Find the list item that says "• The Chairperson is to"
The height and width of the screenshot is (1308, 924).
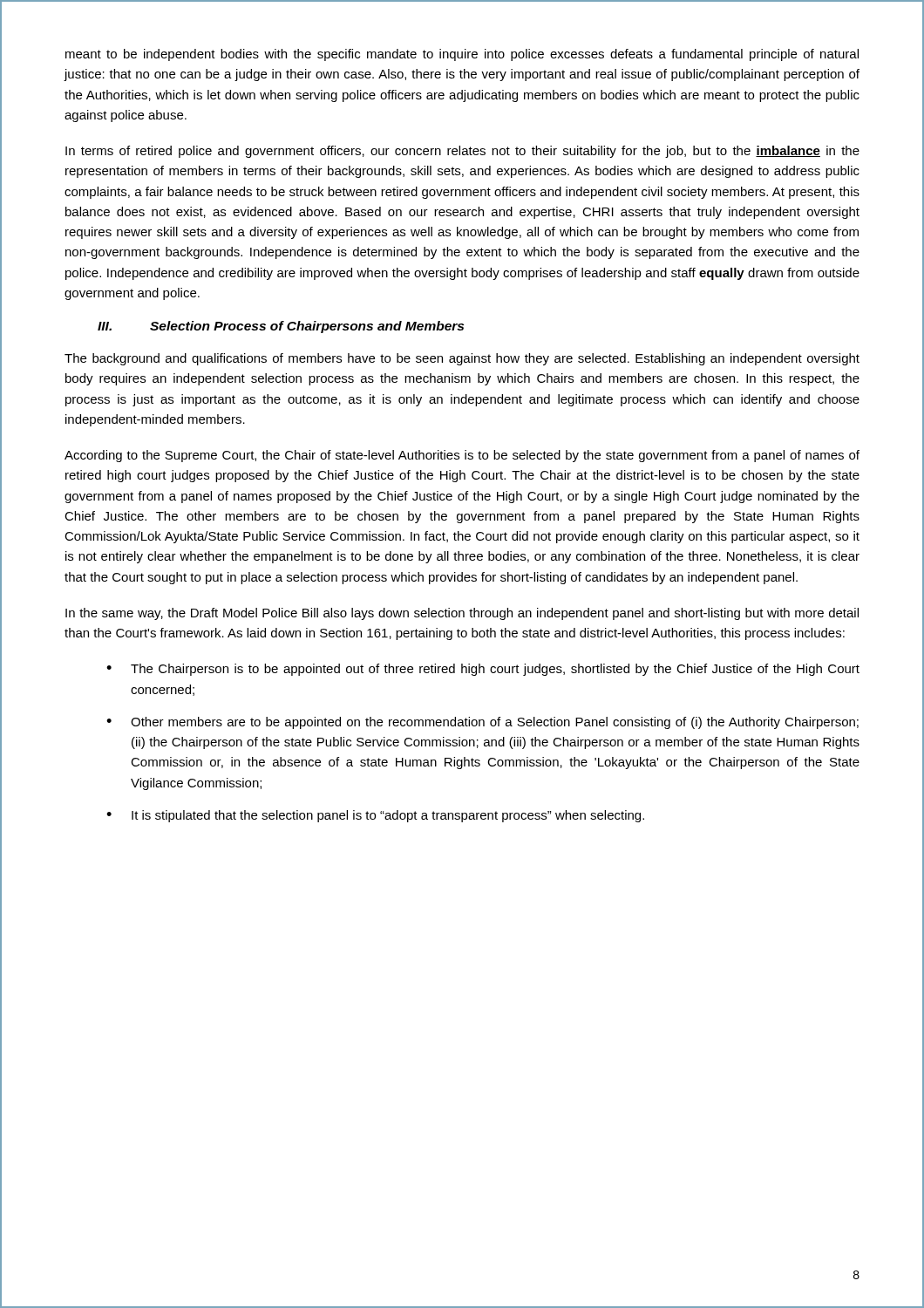point(483,679)
